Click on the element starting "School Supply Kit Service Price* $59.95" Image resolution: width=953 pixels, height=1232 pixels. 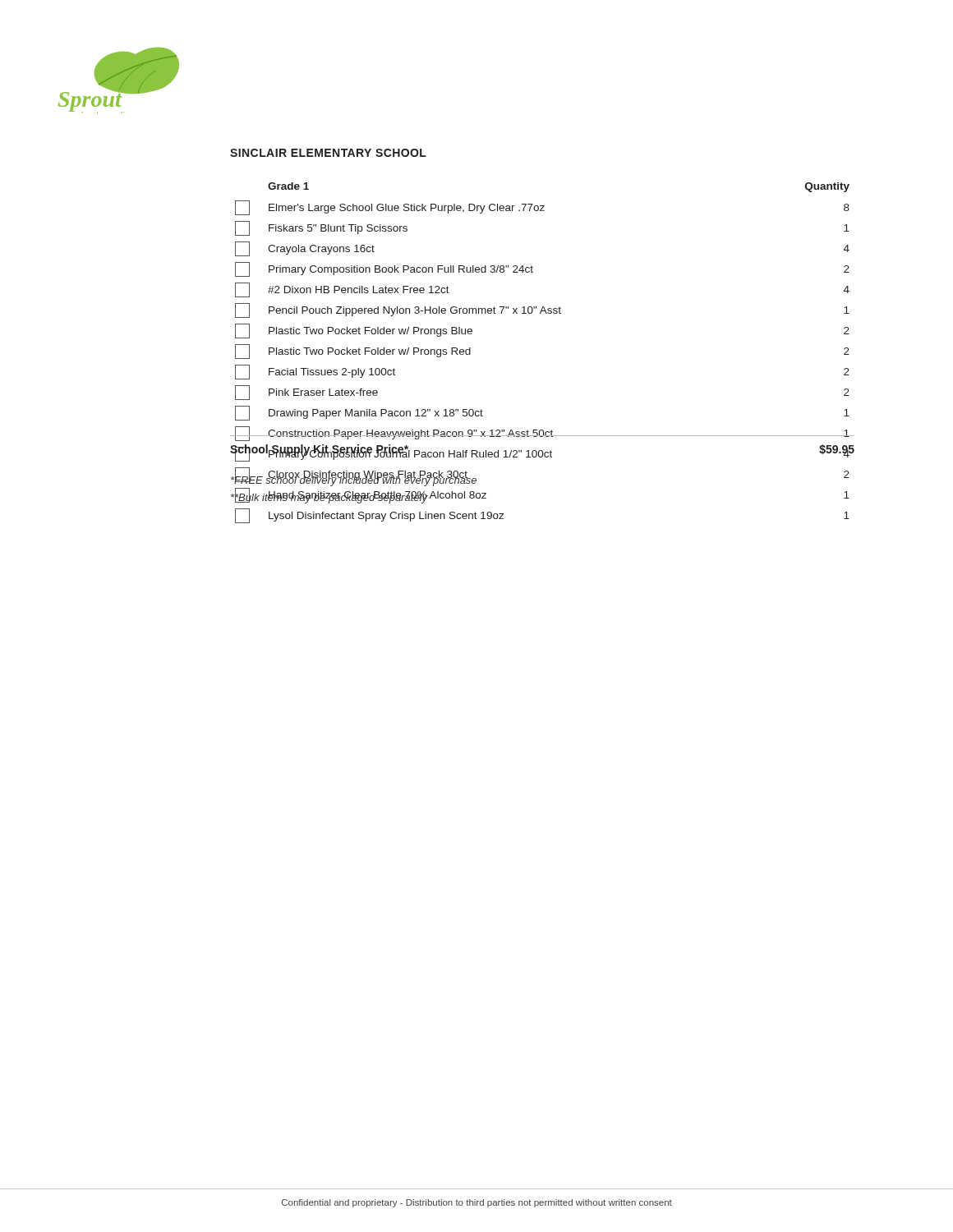[542, 449]
